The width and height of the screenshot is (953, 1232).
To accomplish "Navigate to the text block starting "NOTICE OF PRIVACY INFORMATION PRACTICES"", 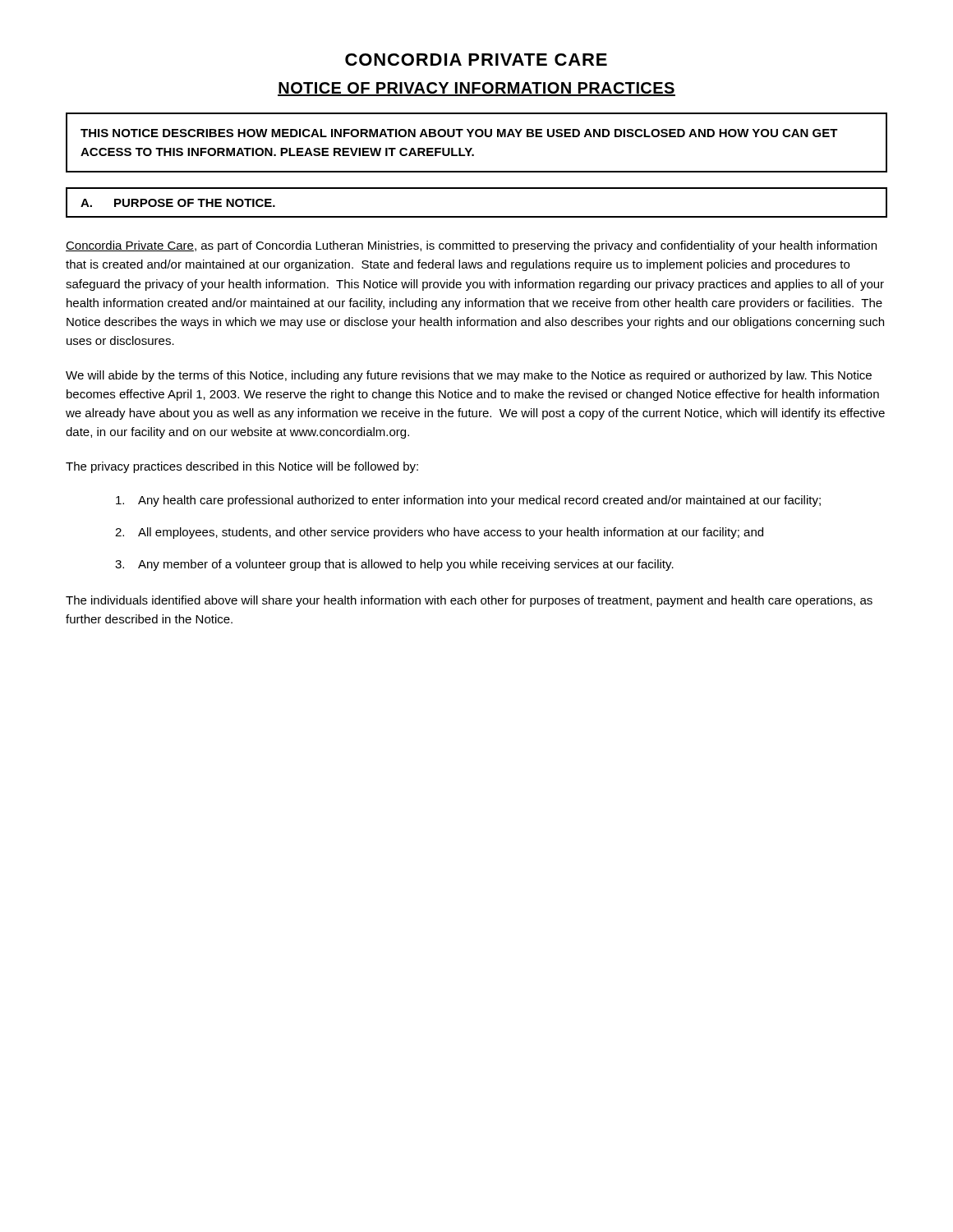I will 476,88.
